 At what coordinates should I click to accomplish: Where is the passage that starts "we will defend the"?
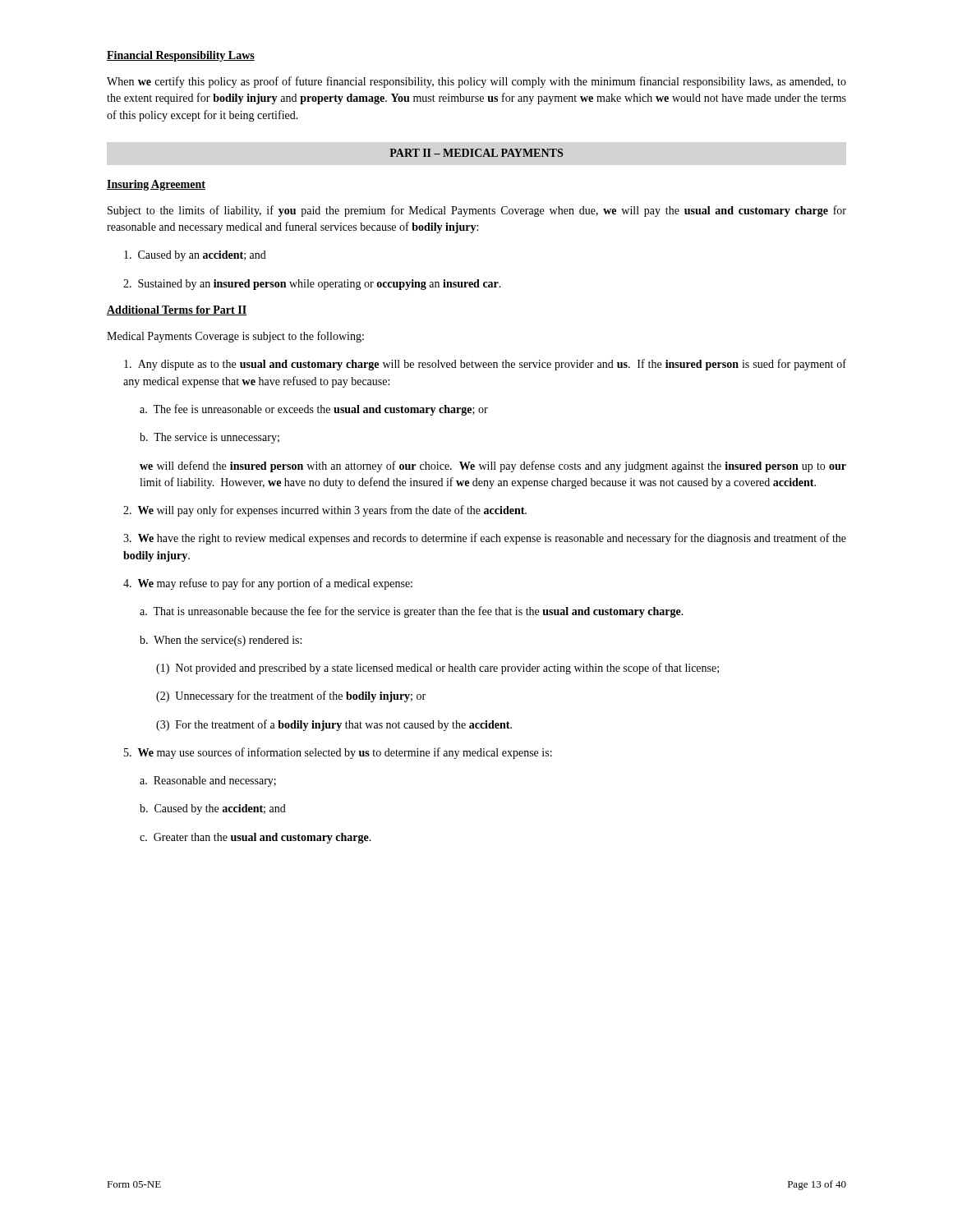pos(493,475)
